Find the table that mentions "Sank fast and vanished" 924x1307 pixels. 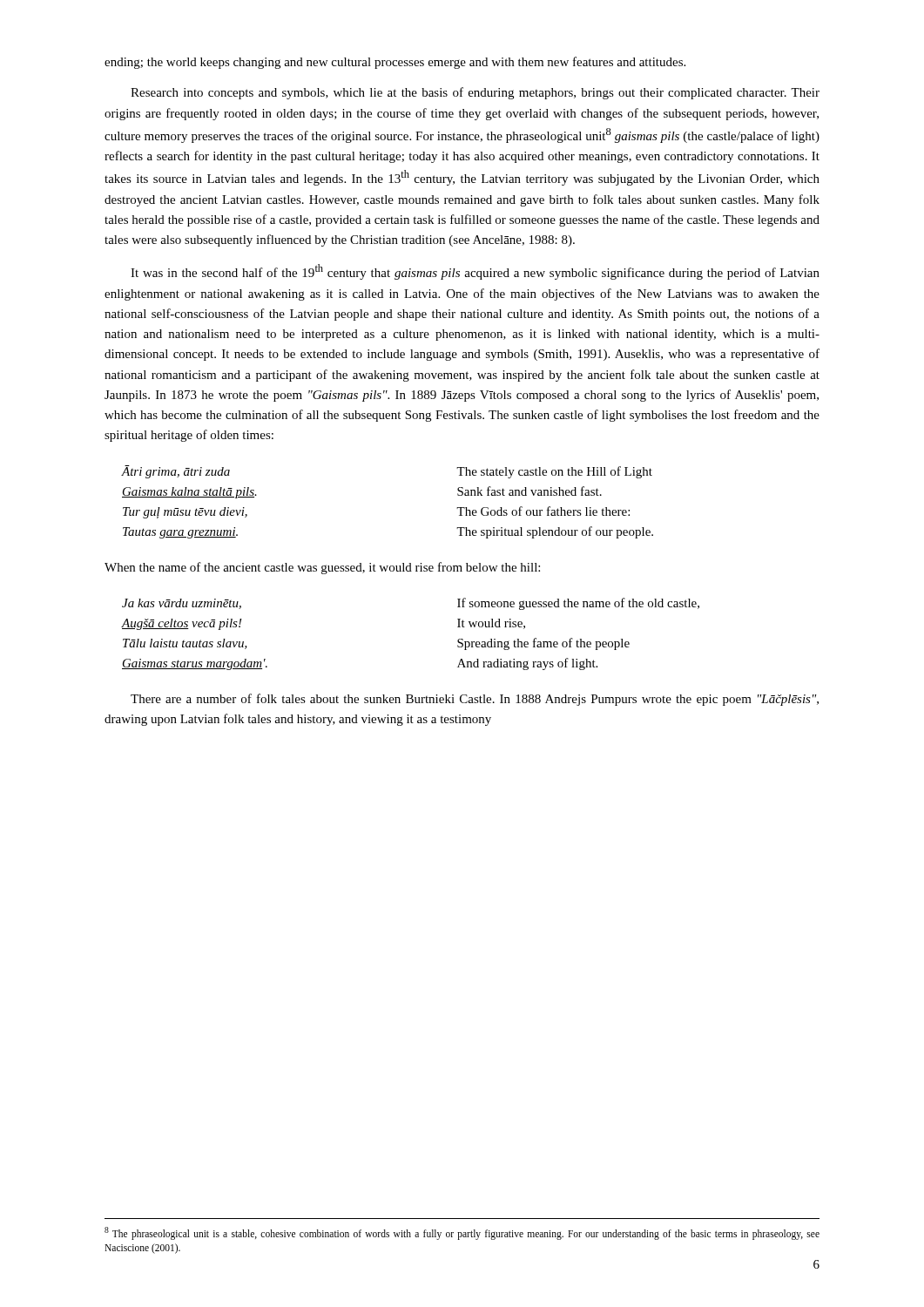[x=471, y=501]
